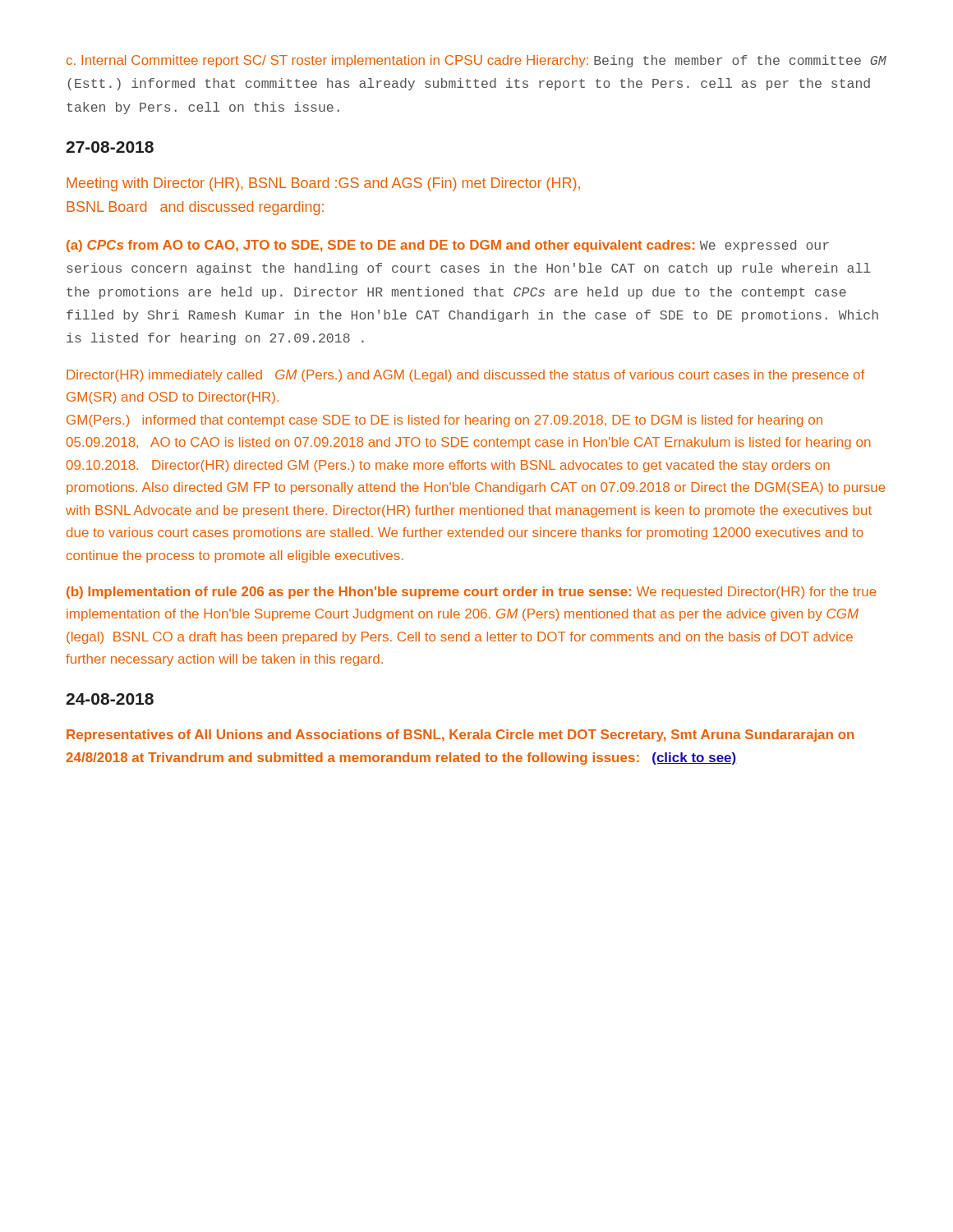Locate the text block that says "Meeting with Director (HR), BSNL Board :GS"
This screenshot has width=953, height=1232.
(476, 195)
